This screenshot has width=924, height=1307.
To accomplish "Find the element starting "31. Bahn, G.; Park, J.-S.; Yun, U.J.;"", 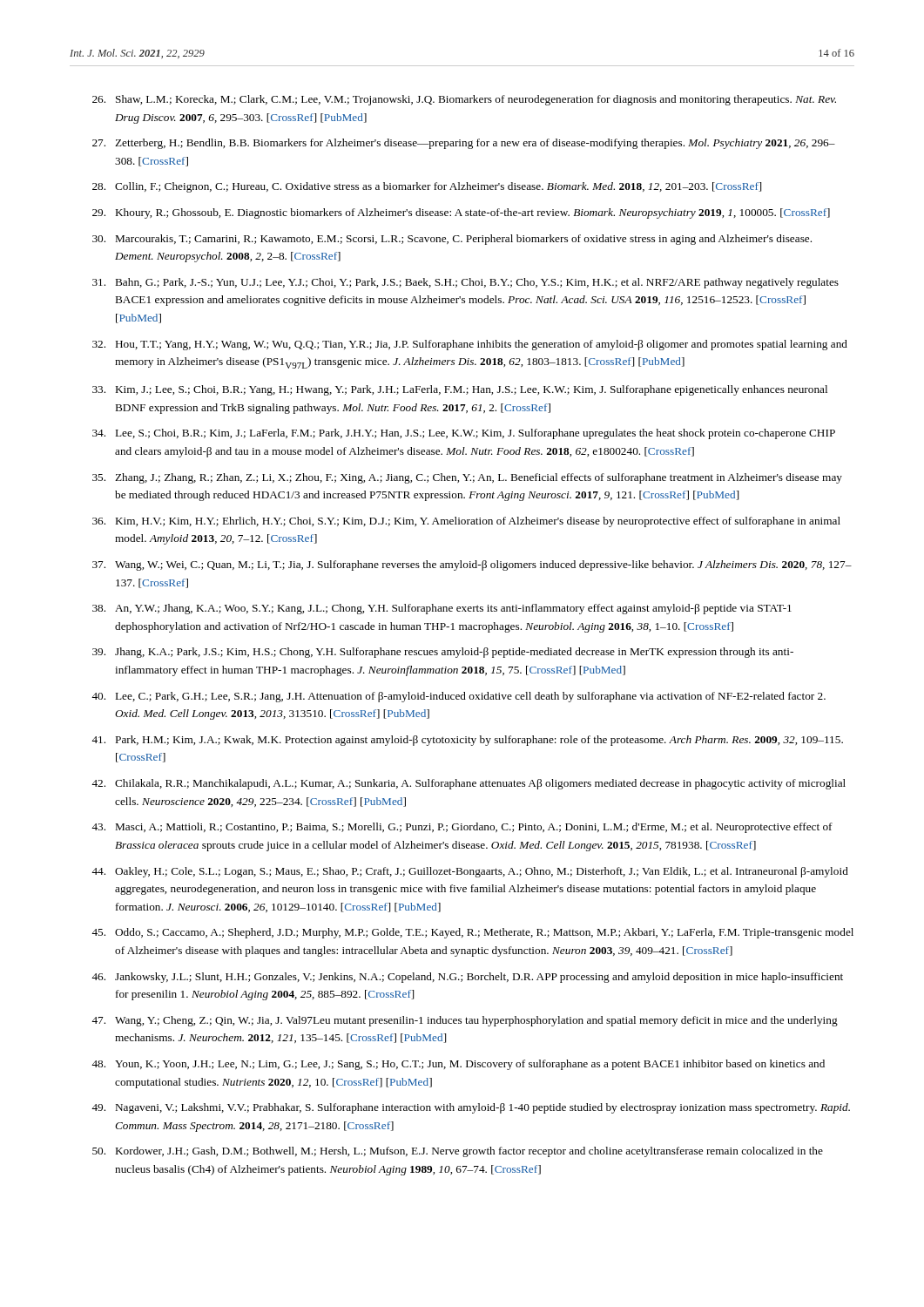I will click(x=462, y=300).
